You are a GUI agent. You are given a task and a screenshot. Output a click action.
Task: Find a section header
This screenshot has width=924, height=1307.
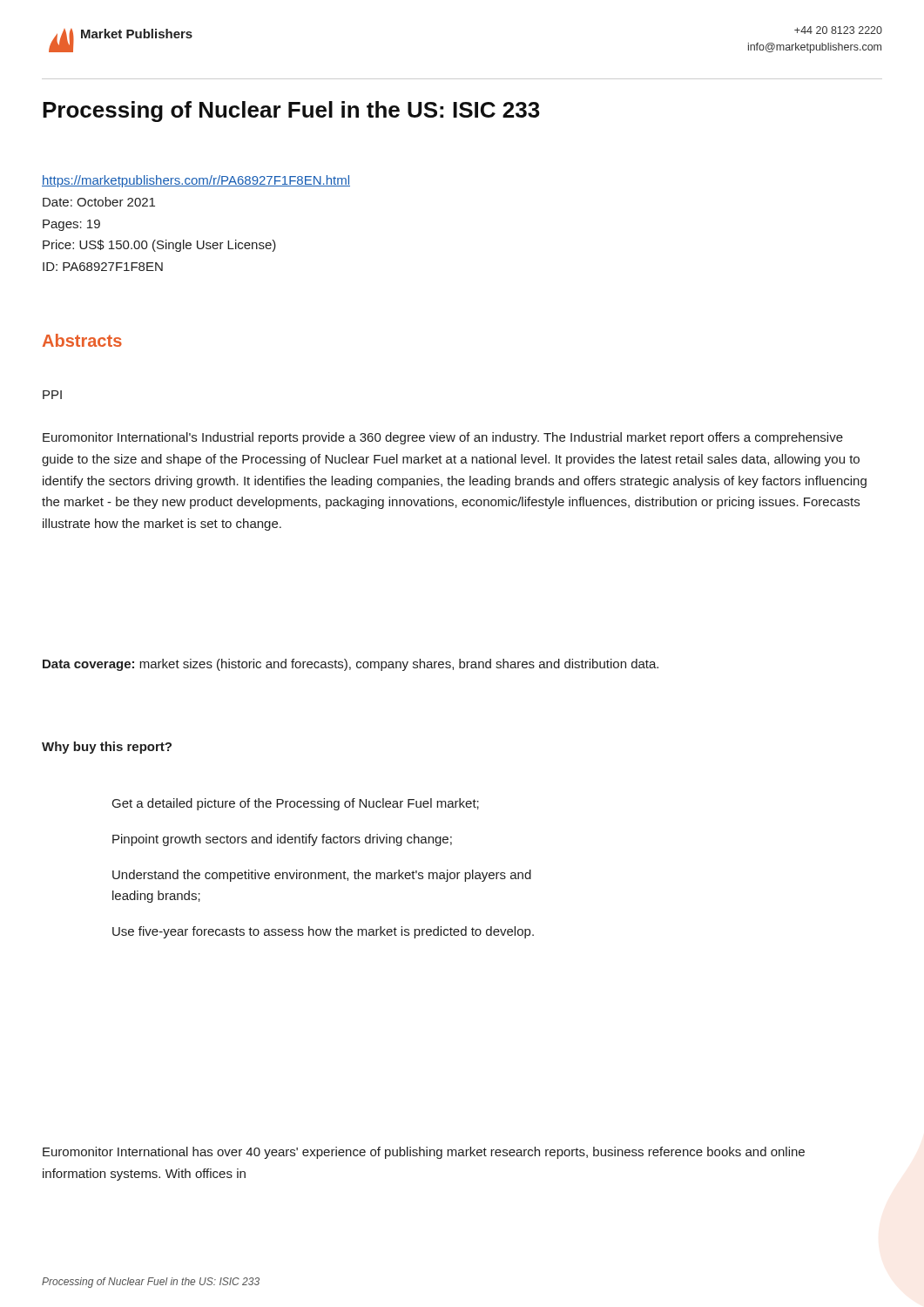click(82, 341)
